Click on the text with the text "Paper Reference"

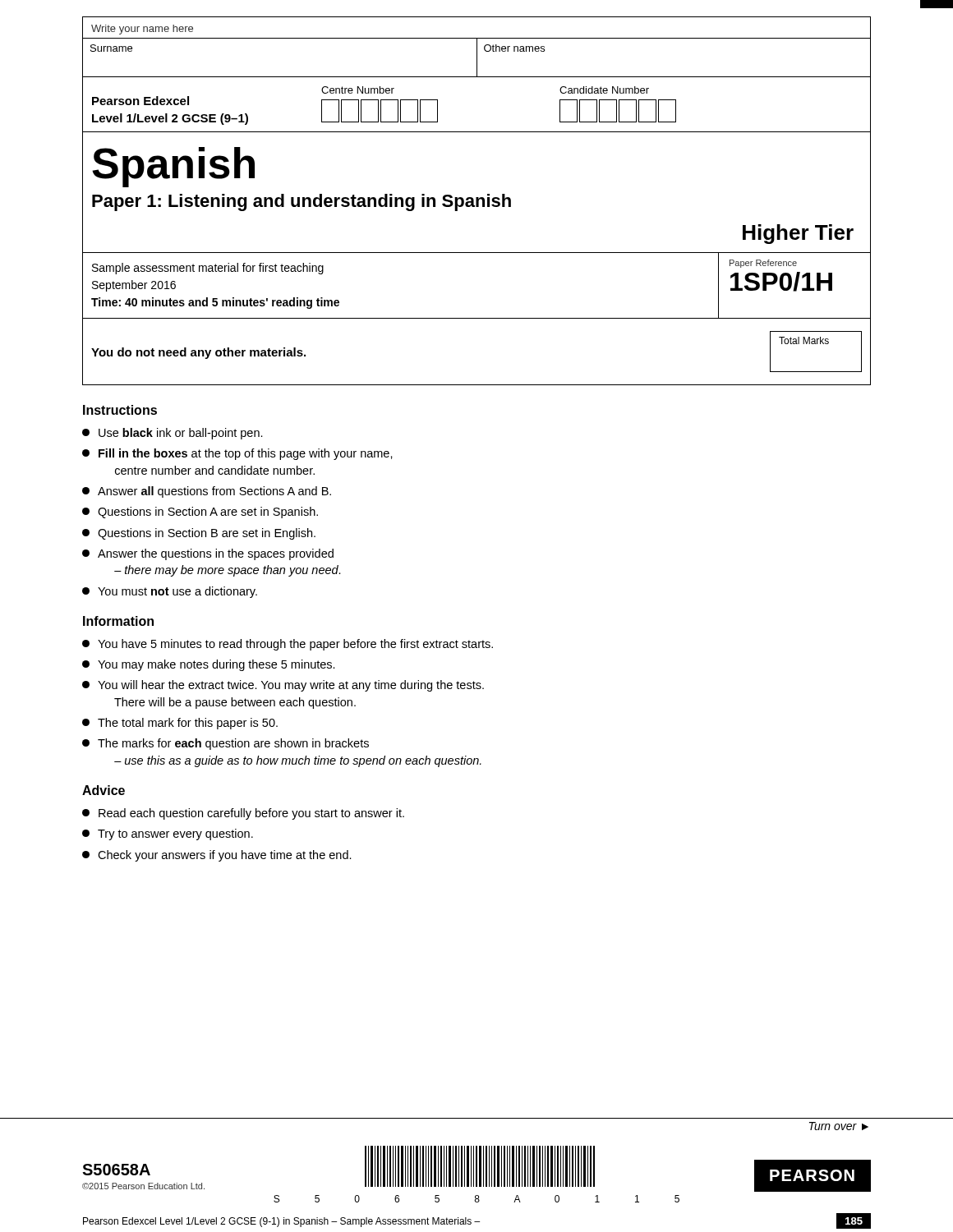pos(763,263)
